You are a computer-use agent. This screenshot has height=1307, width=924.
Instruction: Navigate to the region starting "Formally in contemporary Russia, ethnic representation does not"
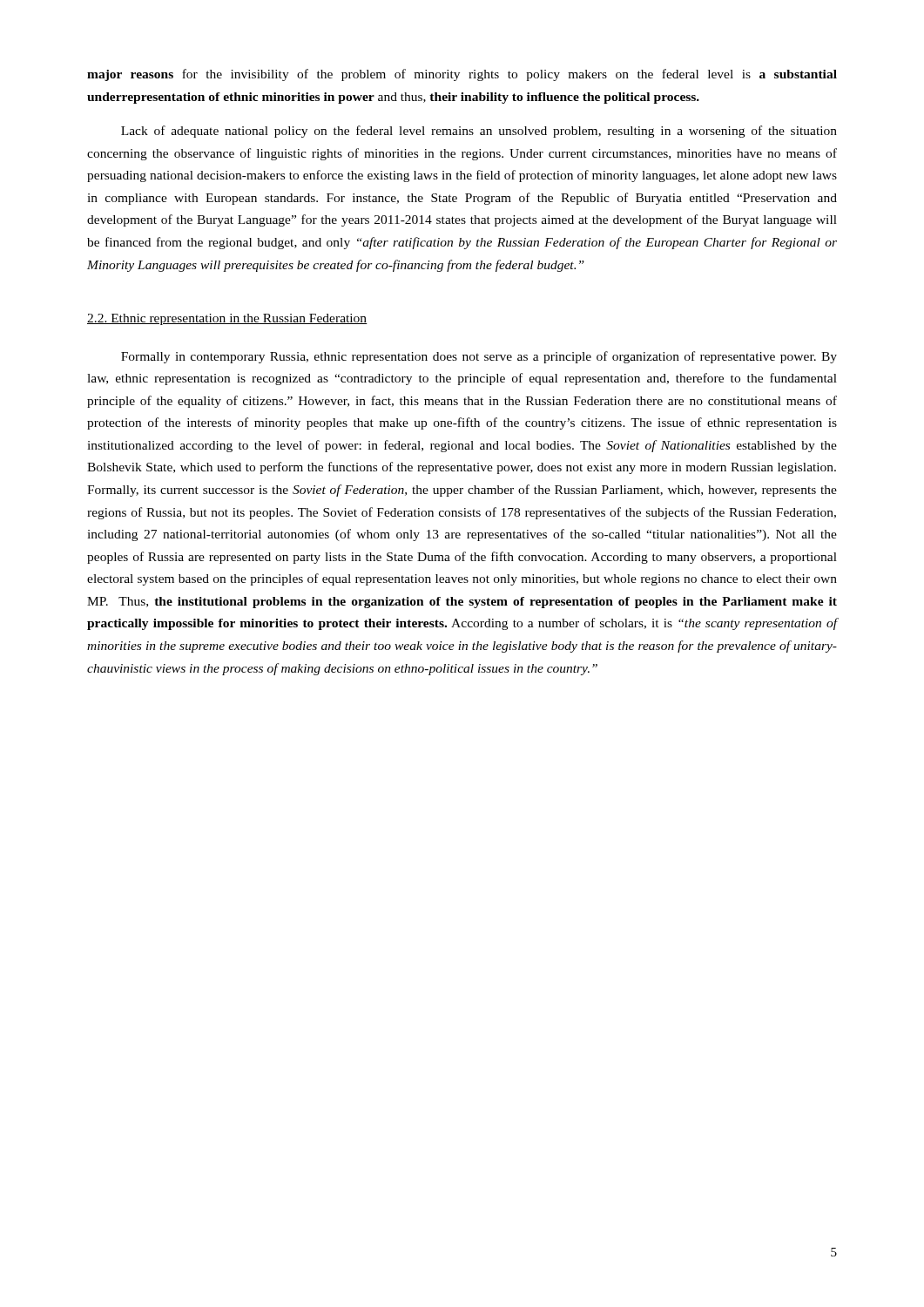[x=462, y=512]
